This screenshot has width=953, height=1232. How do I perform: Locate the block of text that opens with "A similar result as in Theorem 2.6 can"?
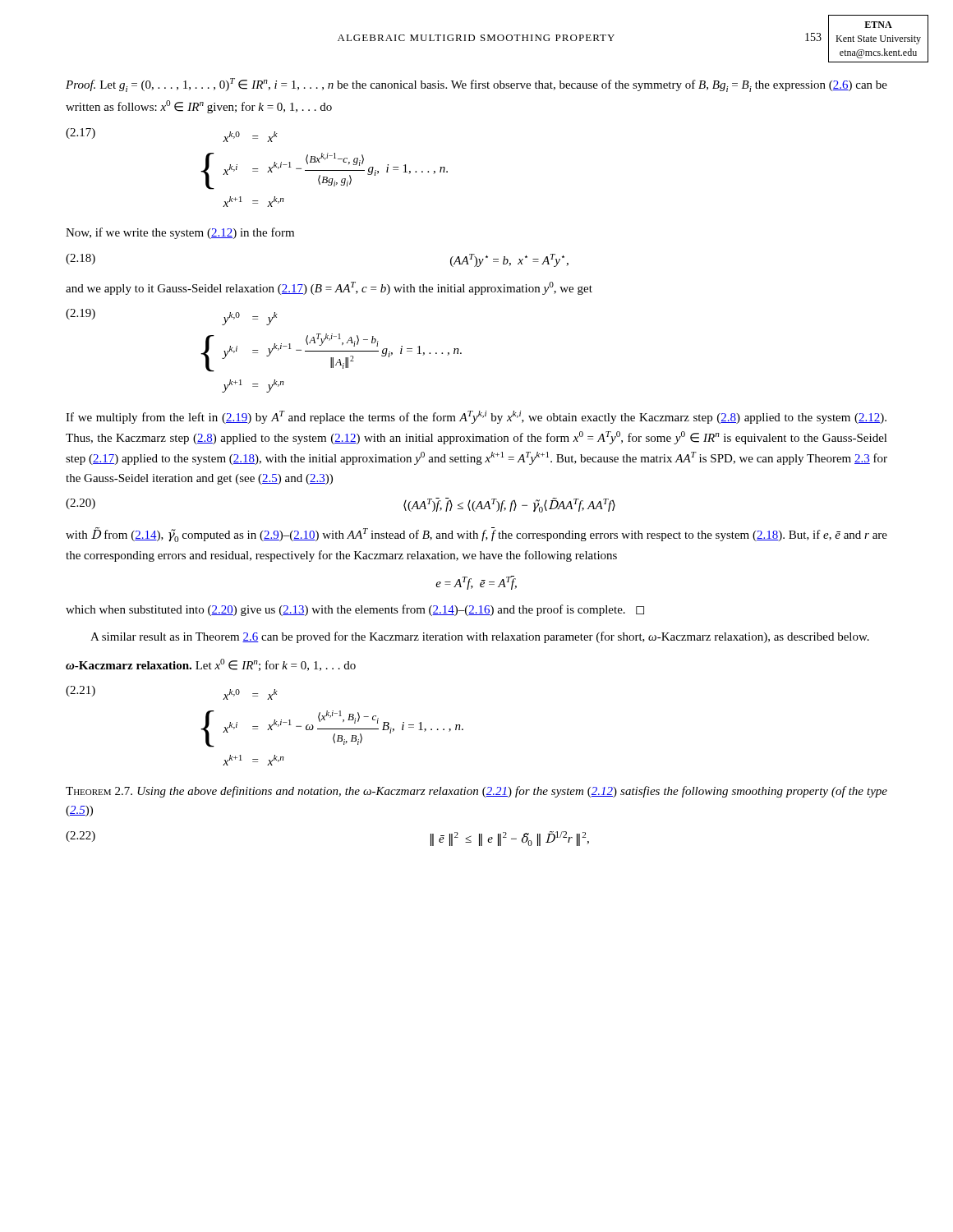pyautogui.click(x=476, y=637)
